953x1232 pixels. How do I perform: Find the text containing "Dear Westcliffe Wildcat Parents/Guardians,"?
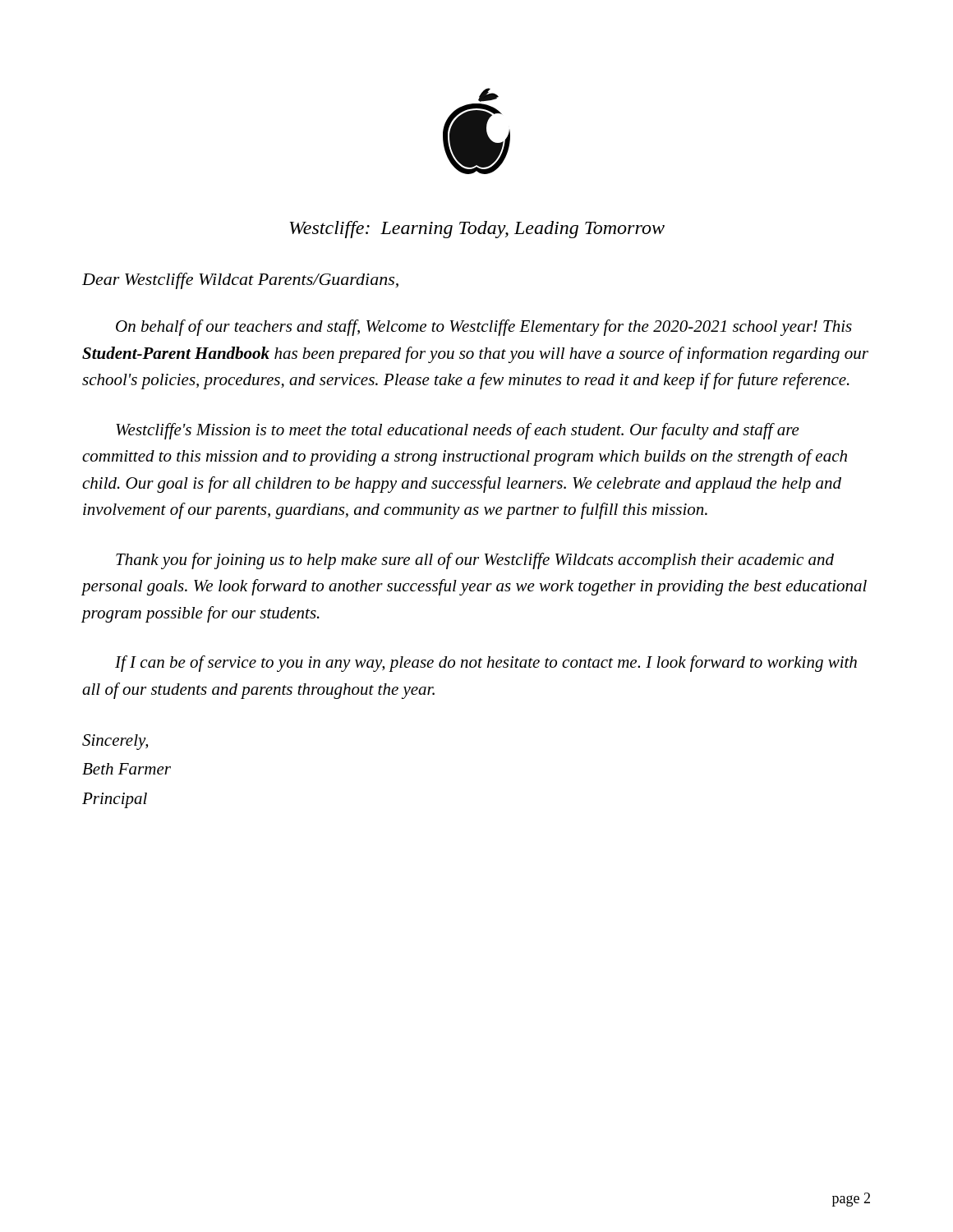tap(241, 279)
